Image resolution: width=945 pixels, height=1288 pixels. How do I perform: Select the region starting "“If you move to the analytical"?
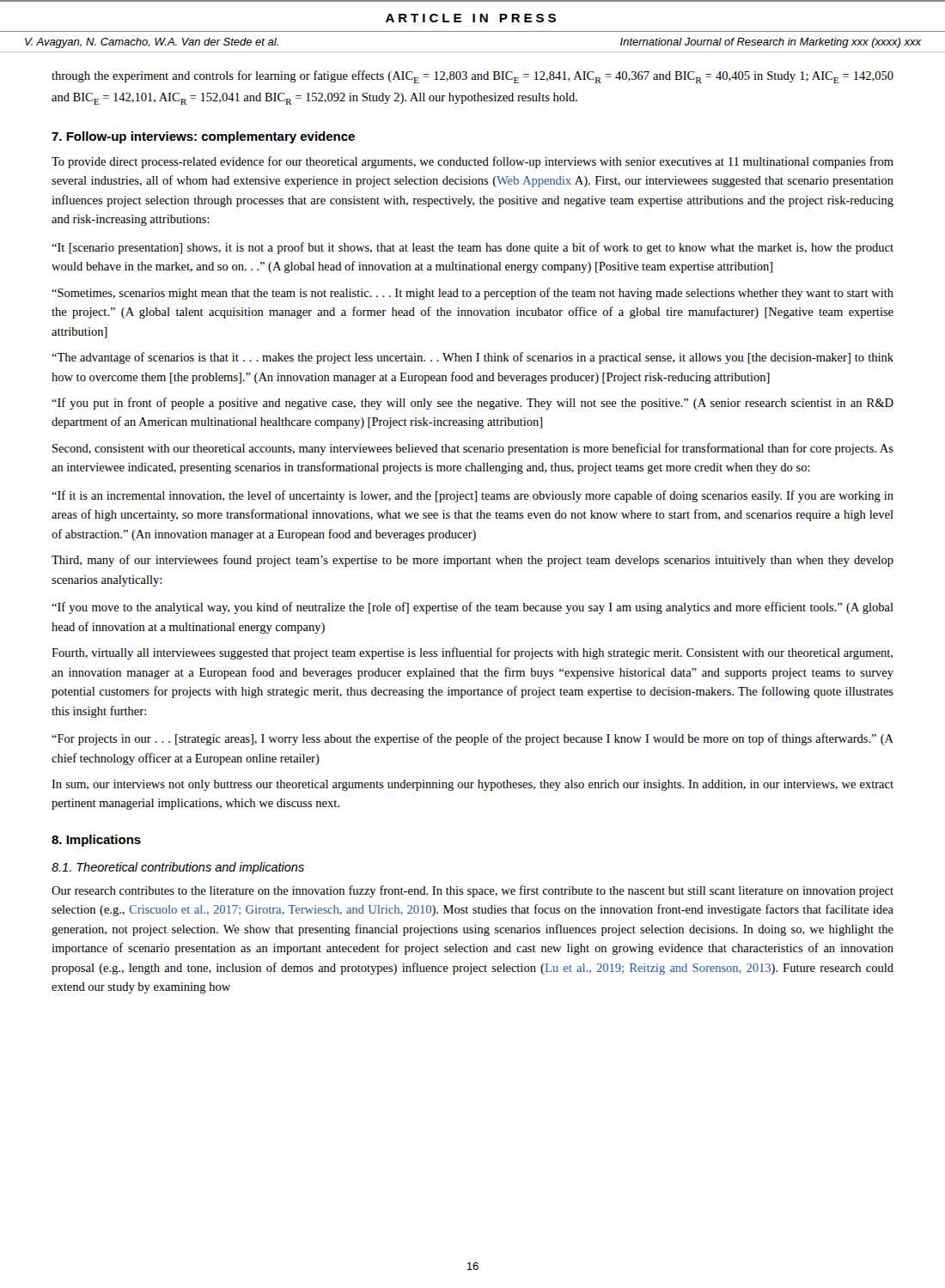472,617
